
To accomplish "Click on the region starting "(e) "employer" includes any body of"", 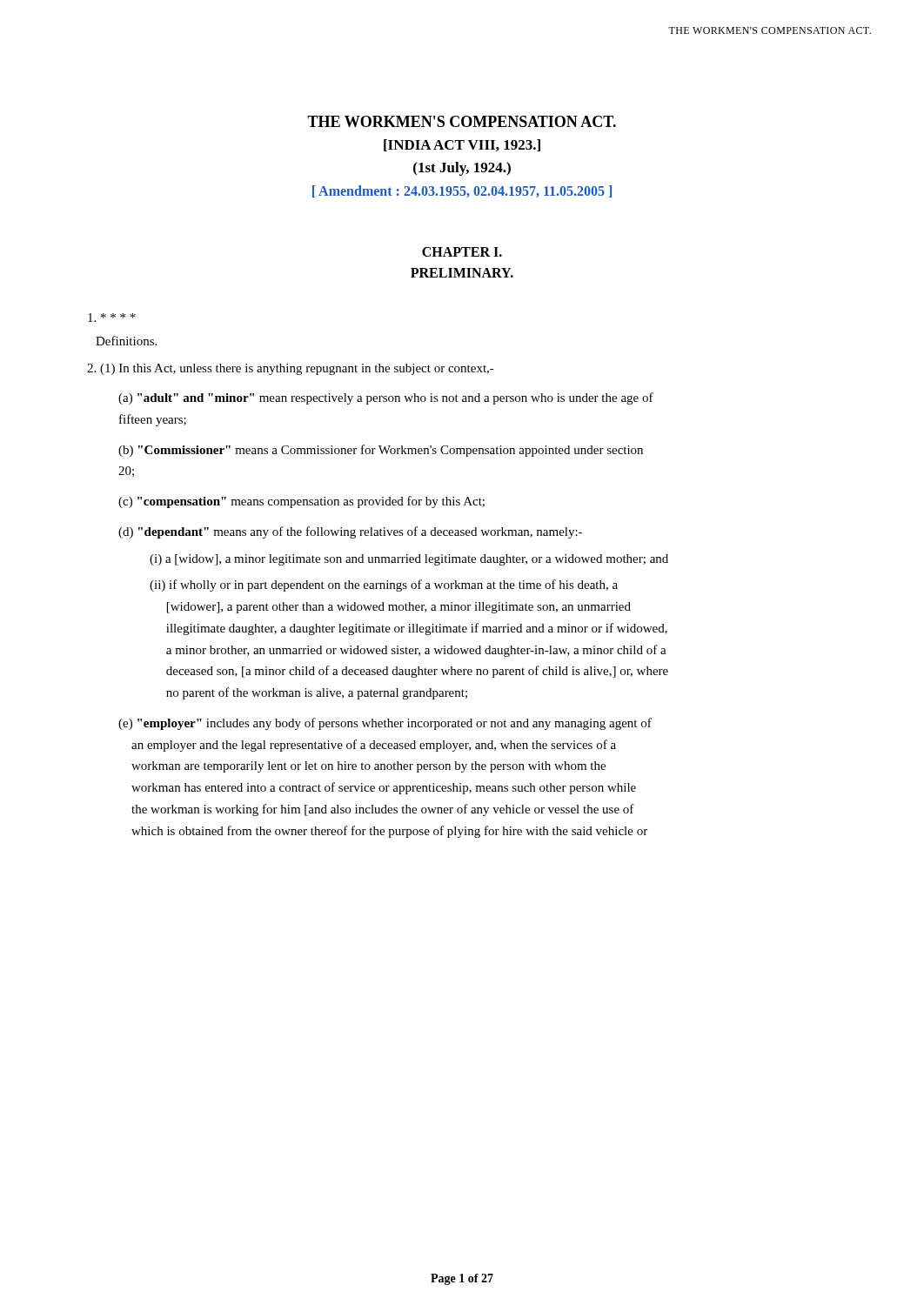I will pos(385,777).
